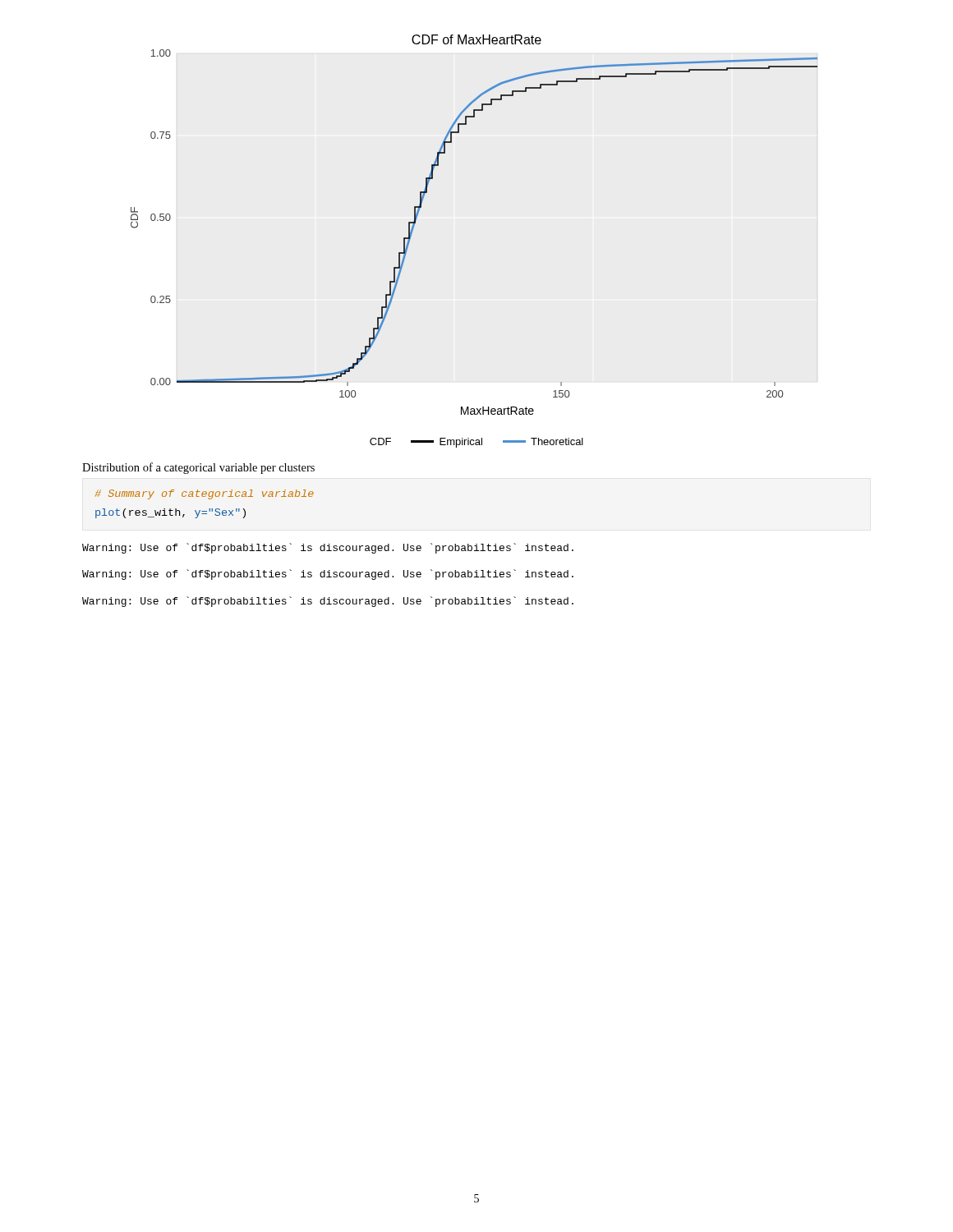Select the block starting "Summary of categorical variable plot(res_with, y="Sex")"
Viewport: 953px width, 1232px height.
pyautogui.click(x=204, y=503)
